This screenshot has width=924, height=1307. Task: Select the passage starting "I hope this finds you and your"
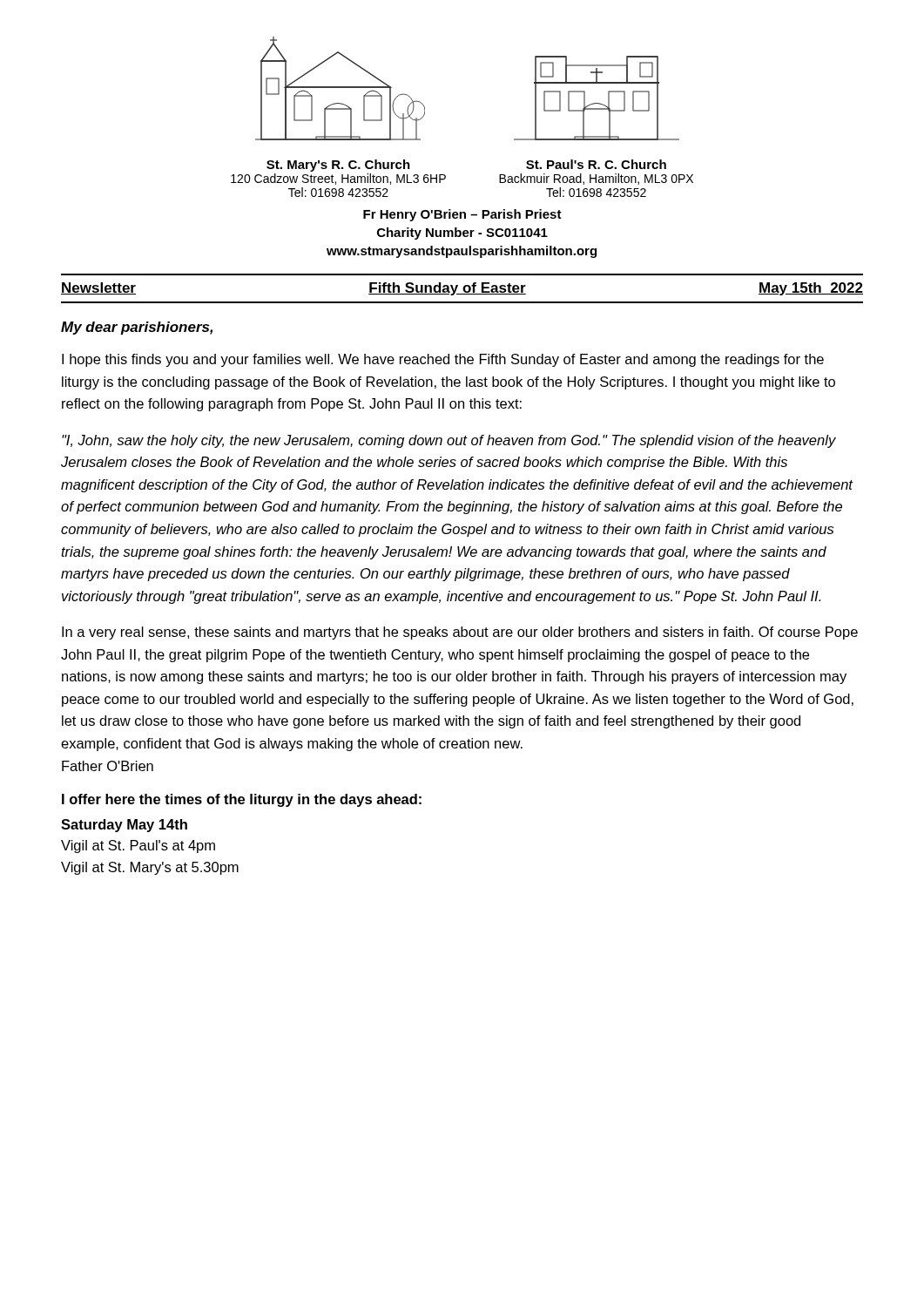coord(448,381)
